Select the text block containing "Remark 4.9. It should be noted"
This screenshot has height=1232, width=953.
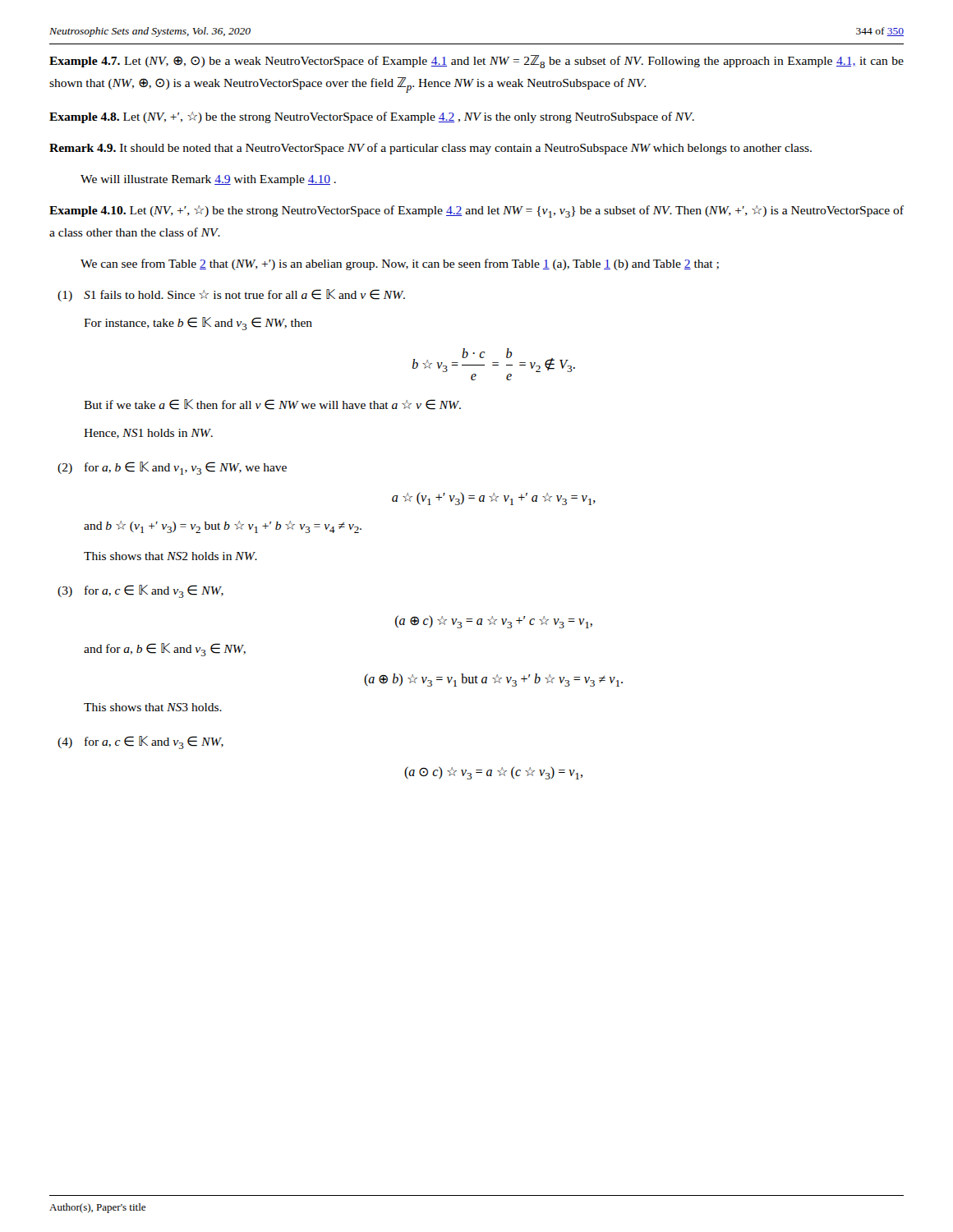coord(476,148)
